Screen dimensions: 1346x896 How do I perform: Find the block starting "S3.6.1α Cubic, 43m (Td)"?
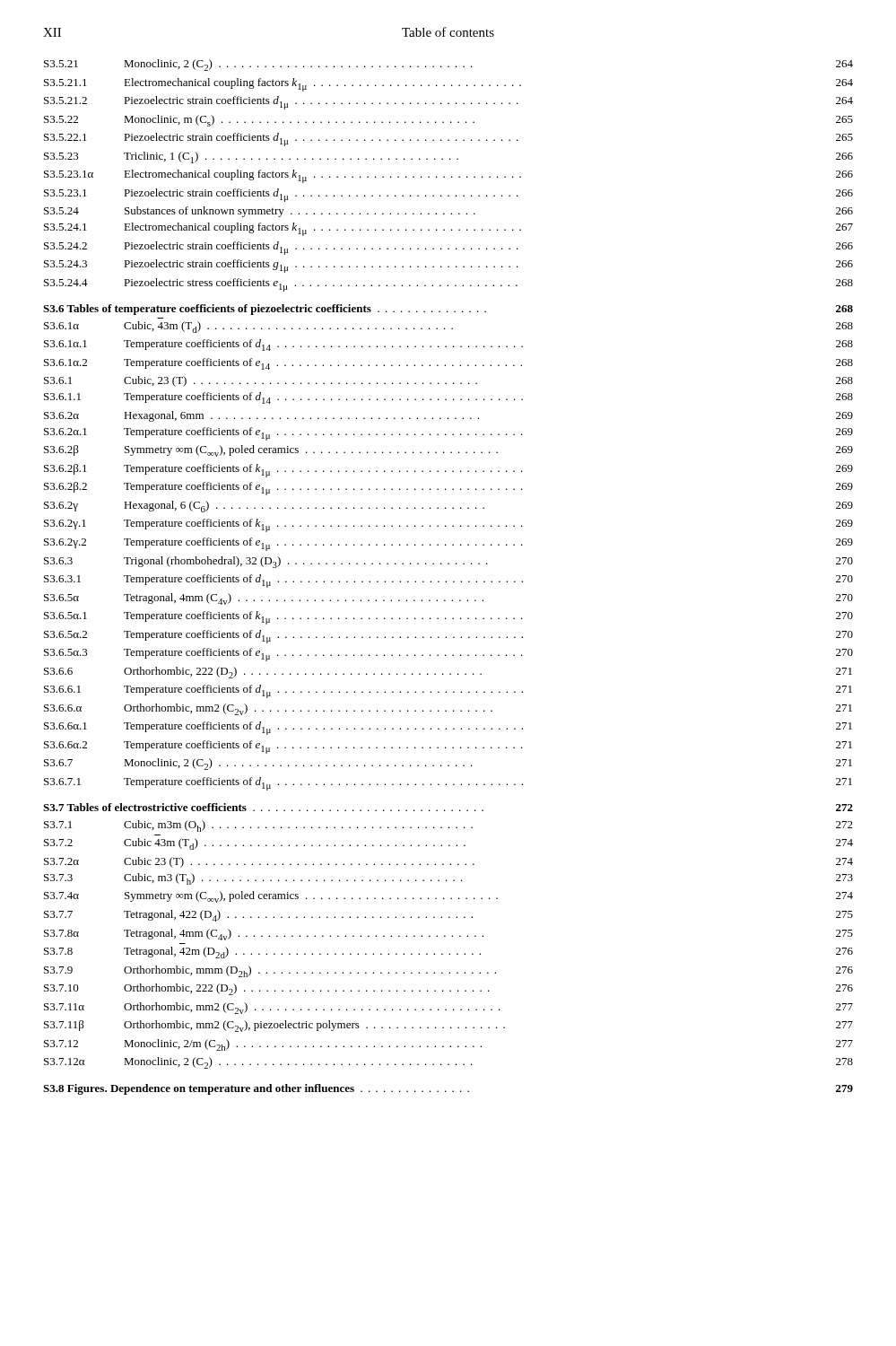448,327
